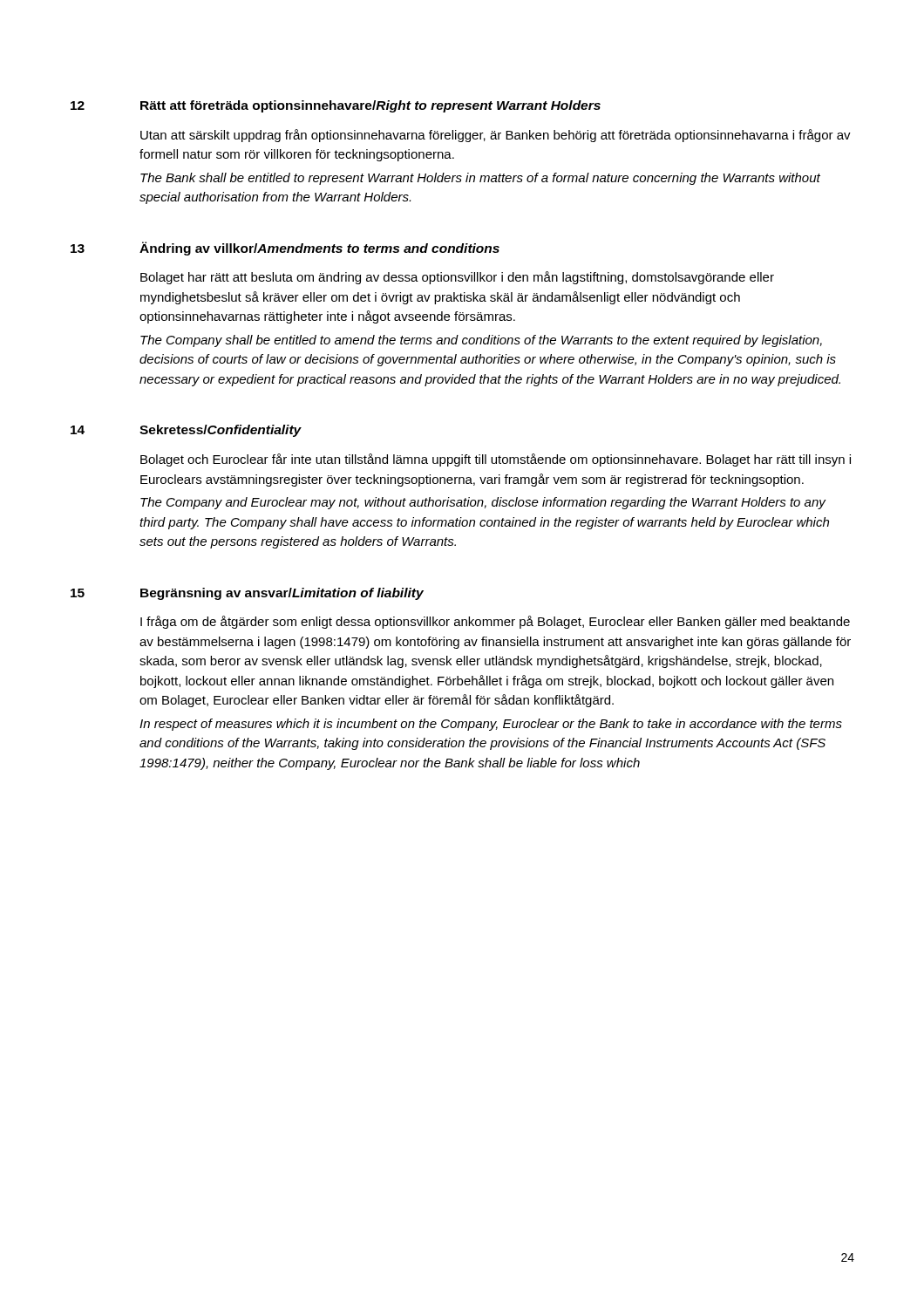Find the section header containing "13 Ändring av"
This screenshot has width=924, height=1308.
point(462,314)
